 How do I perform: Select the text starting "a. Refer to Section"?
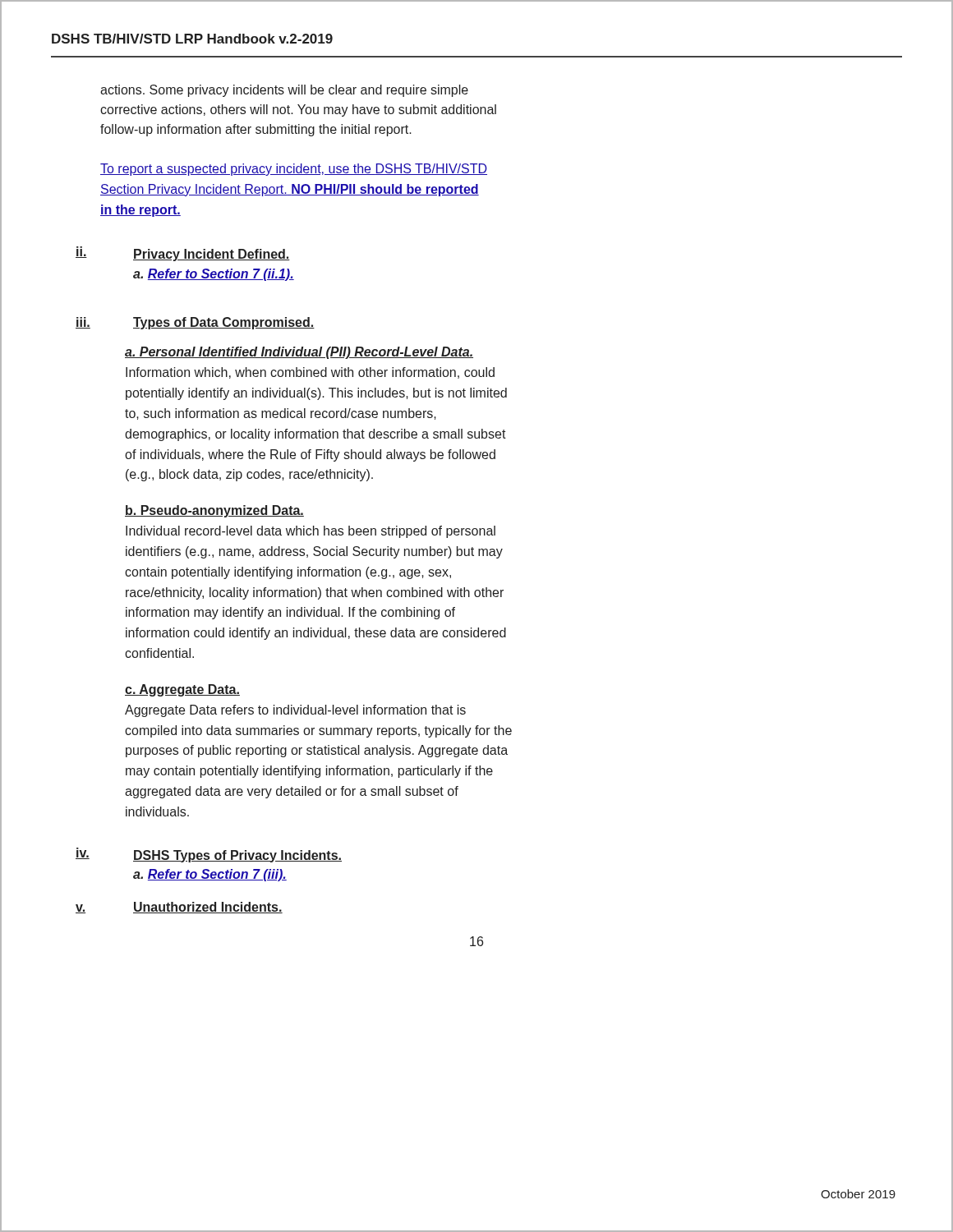coord(210,874)
